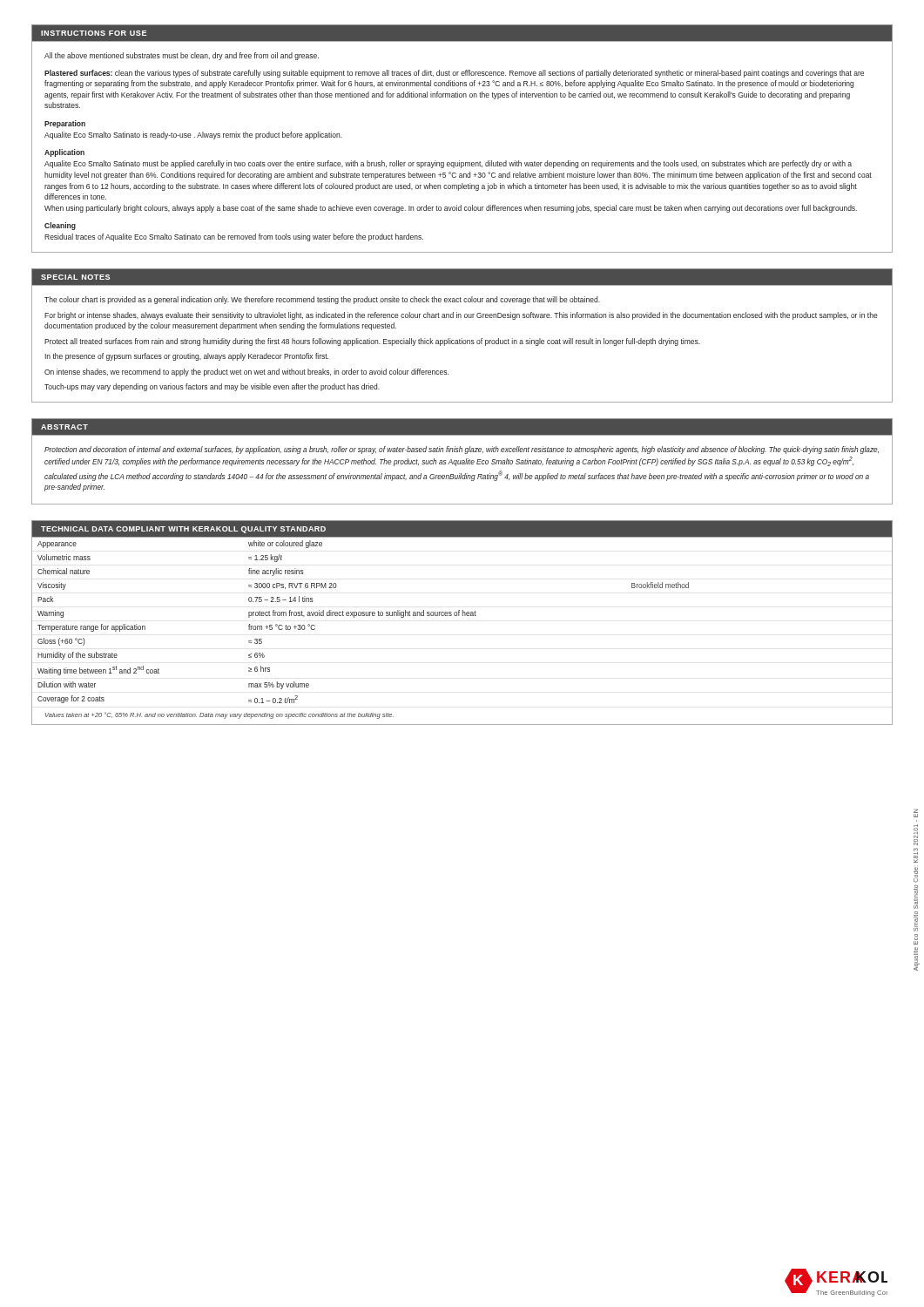Find the section header on this page that starts "TECHNICAL DATA COMPLIANT WITH KERAKOLL"
924x1307 pixels.
point(184,529)
